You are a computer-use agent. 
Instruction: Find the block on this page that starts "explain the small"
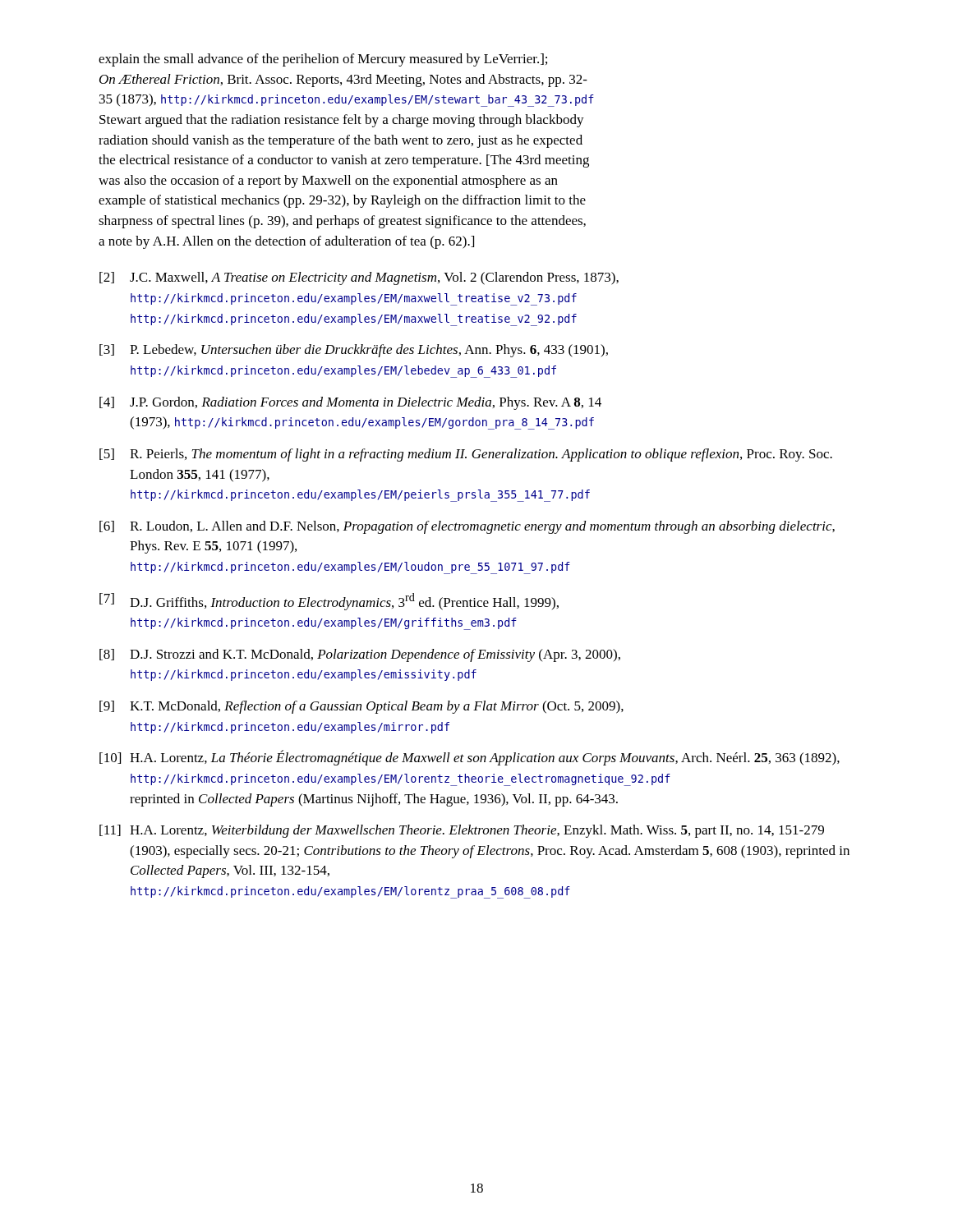pos(346,150)
